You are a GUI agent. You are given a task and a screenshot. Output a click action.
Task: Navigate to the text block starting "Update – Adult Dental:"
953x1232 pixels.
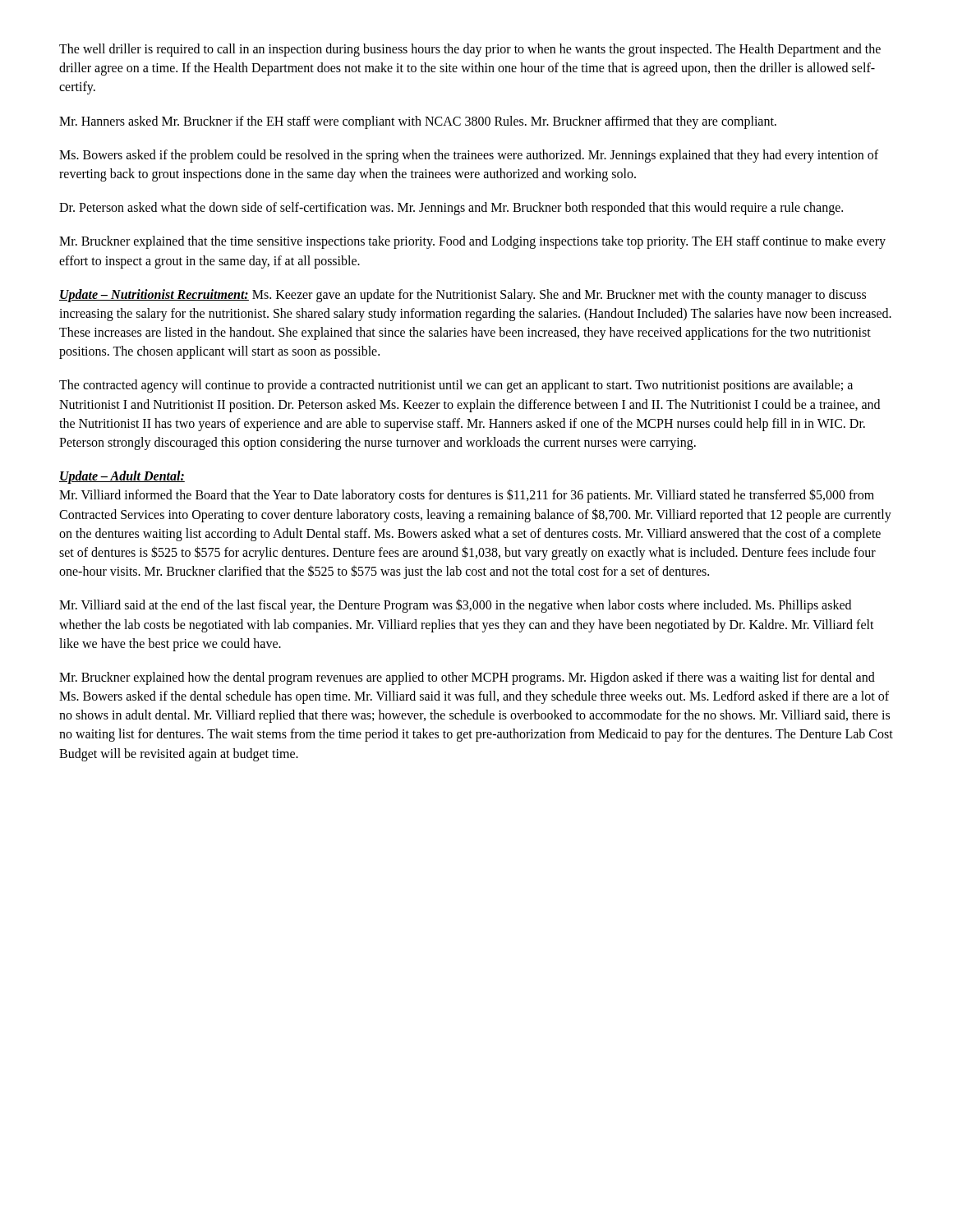tap(122, 476)
